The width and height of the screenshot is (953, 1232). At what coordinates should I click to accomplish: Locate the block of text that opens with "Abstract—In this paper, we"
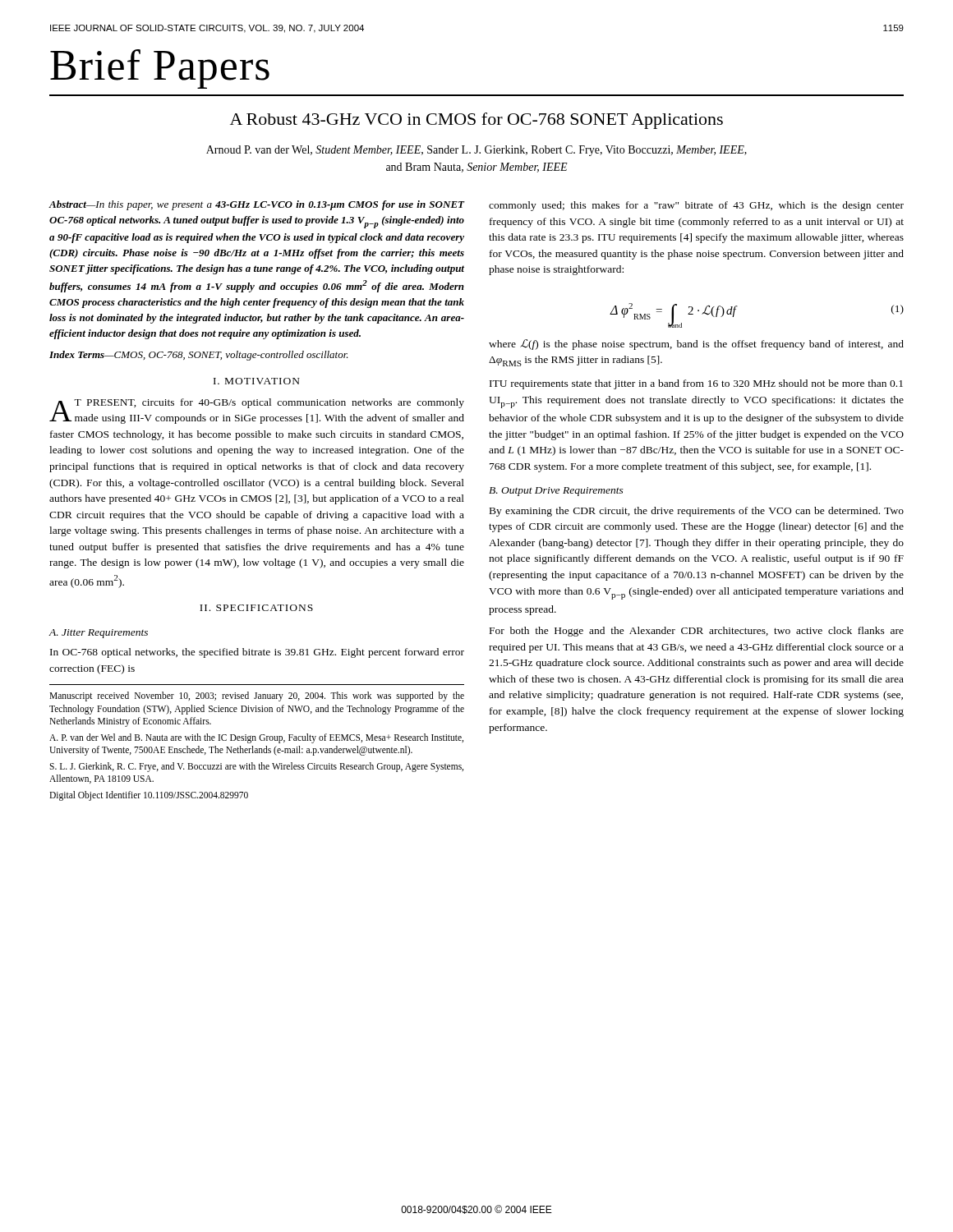pyautogui.click(x=257, y=280)
